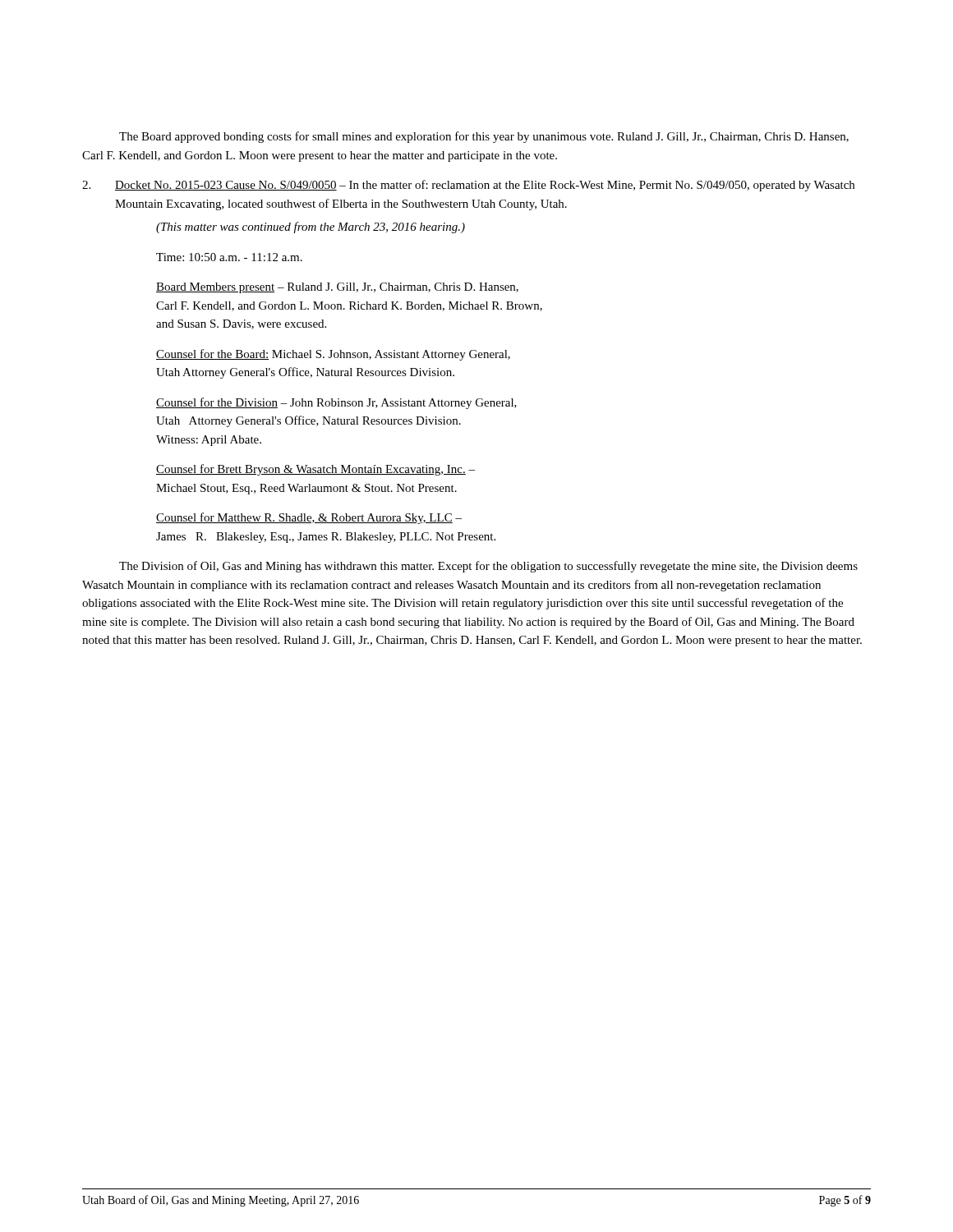Navigate to the element starting "Counsel for Matthew"
Viewport: 953px width, 1232px height.
click(x=326, y=527)
